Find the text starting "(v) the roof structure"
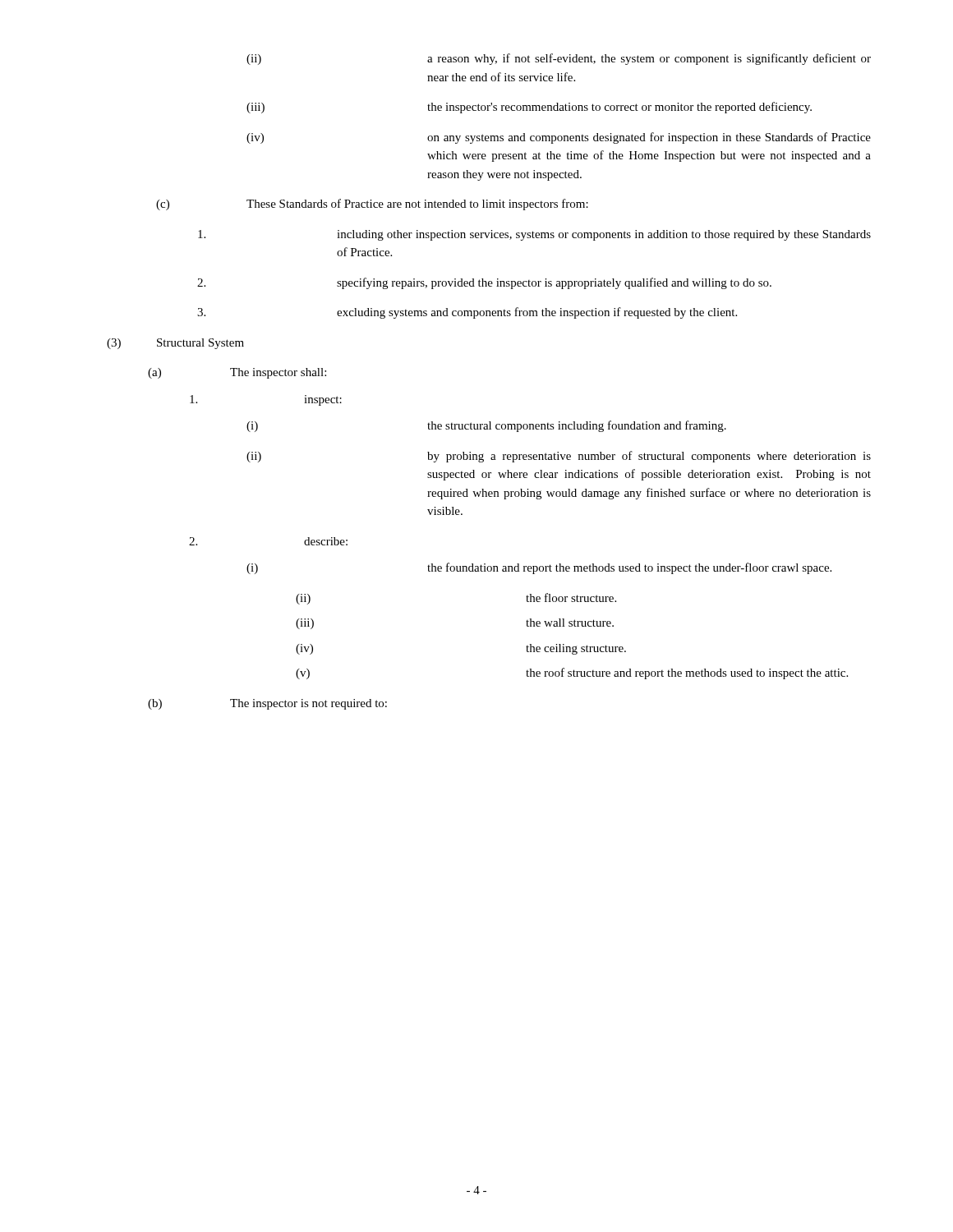 (x=572, y=673)
